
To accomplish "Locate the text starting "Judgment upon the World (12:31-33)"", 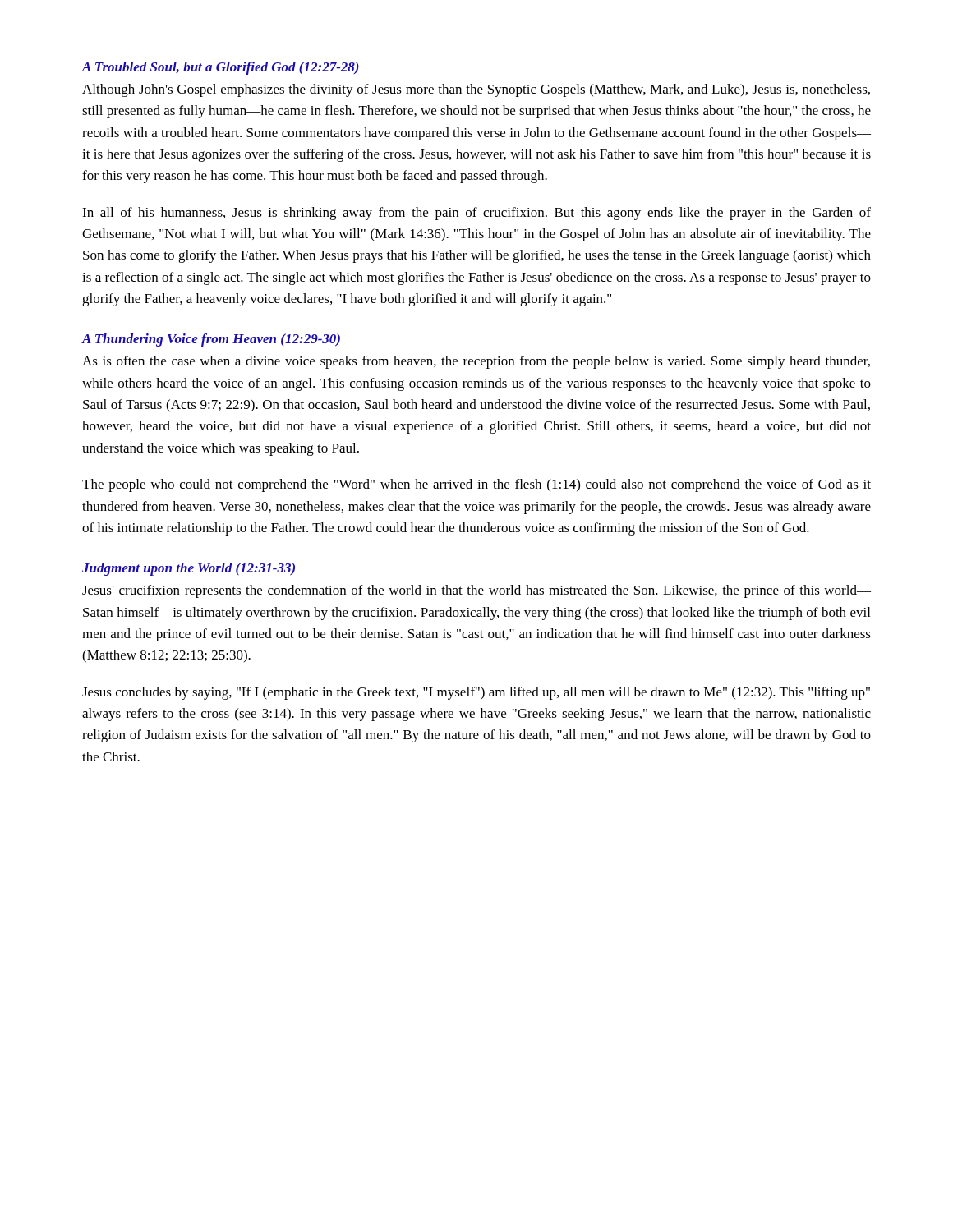I will [189, 569].
